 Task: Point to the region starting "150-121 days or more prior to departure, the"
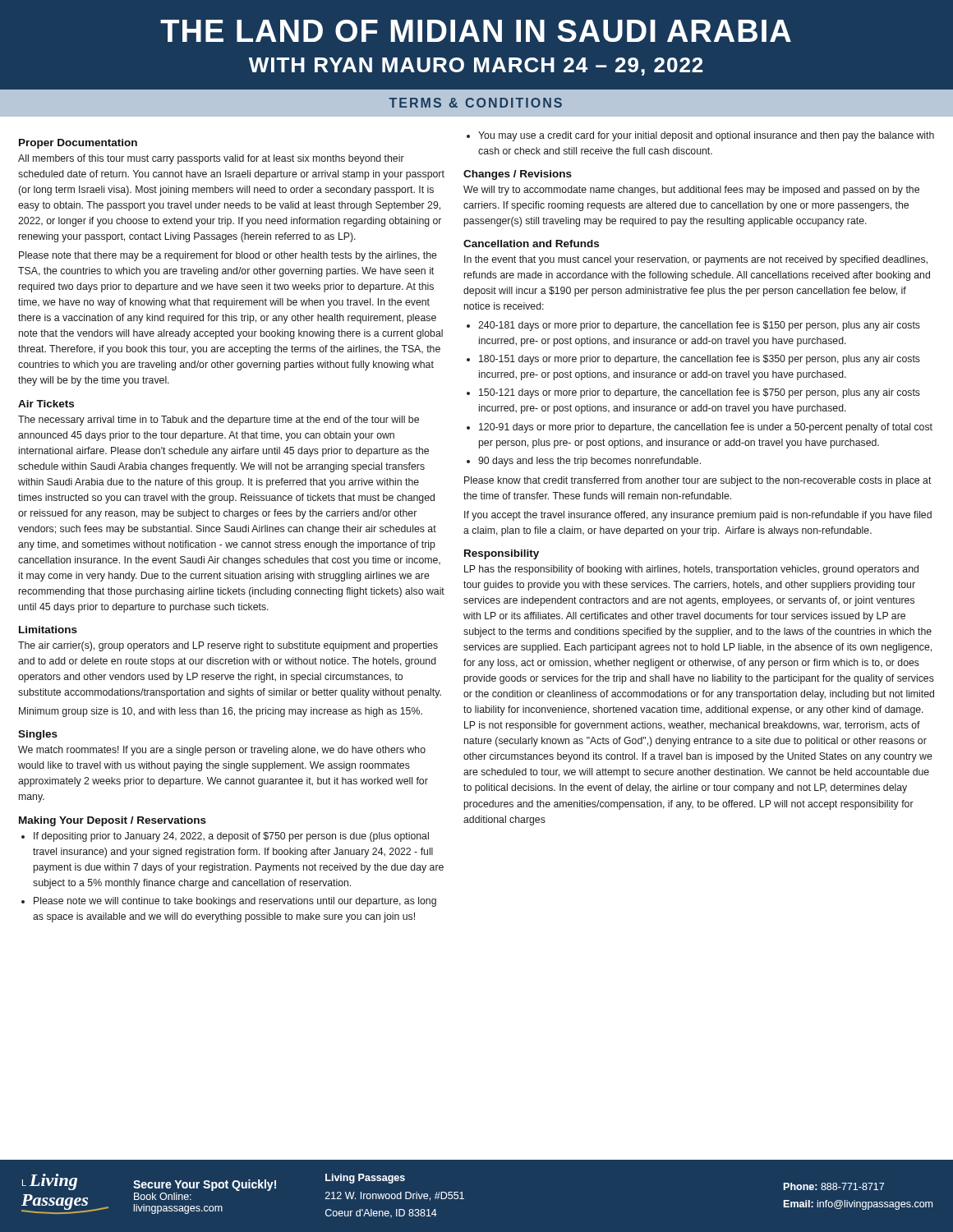point(699,401)
